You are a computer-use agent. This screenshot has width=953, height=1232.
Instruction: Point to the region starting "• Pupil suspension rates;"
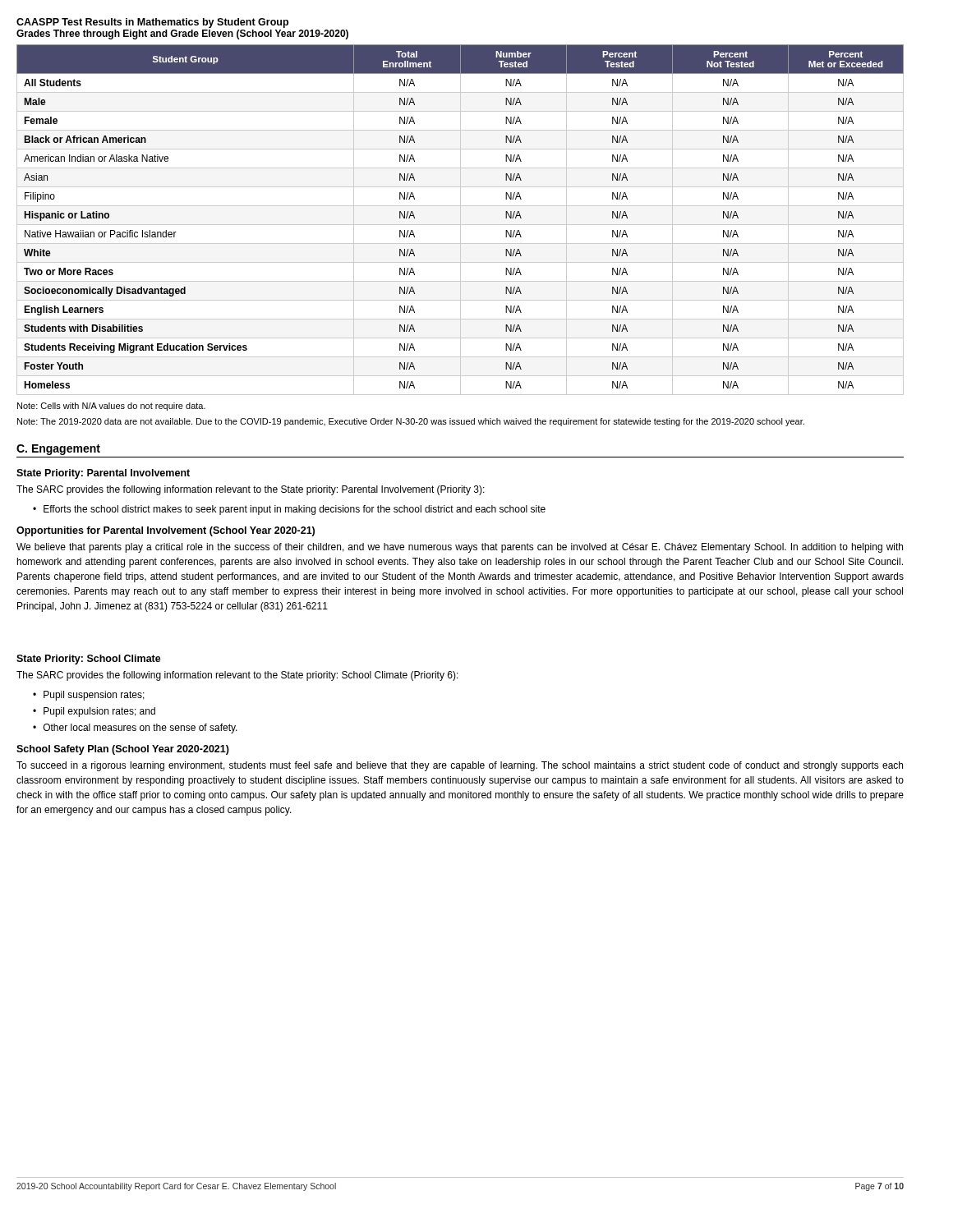[x=89, y=695]
